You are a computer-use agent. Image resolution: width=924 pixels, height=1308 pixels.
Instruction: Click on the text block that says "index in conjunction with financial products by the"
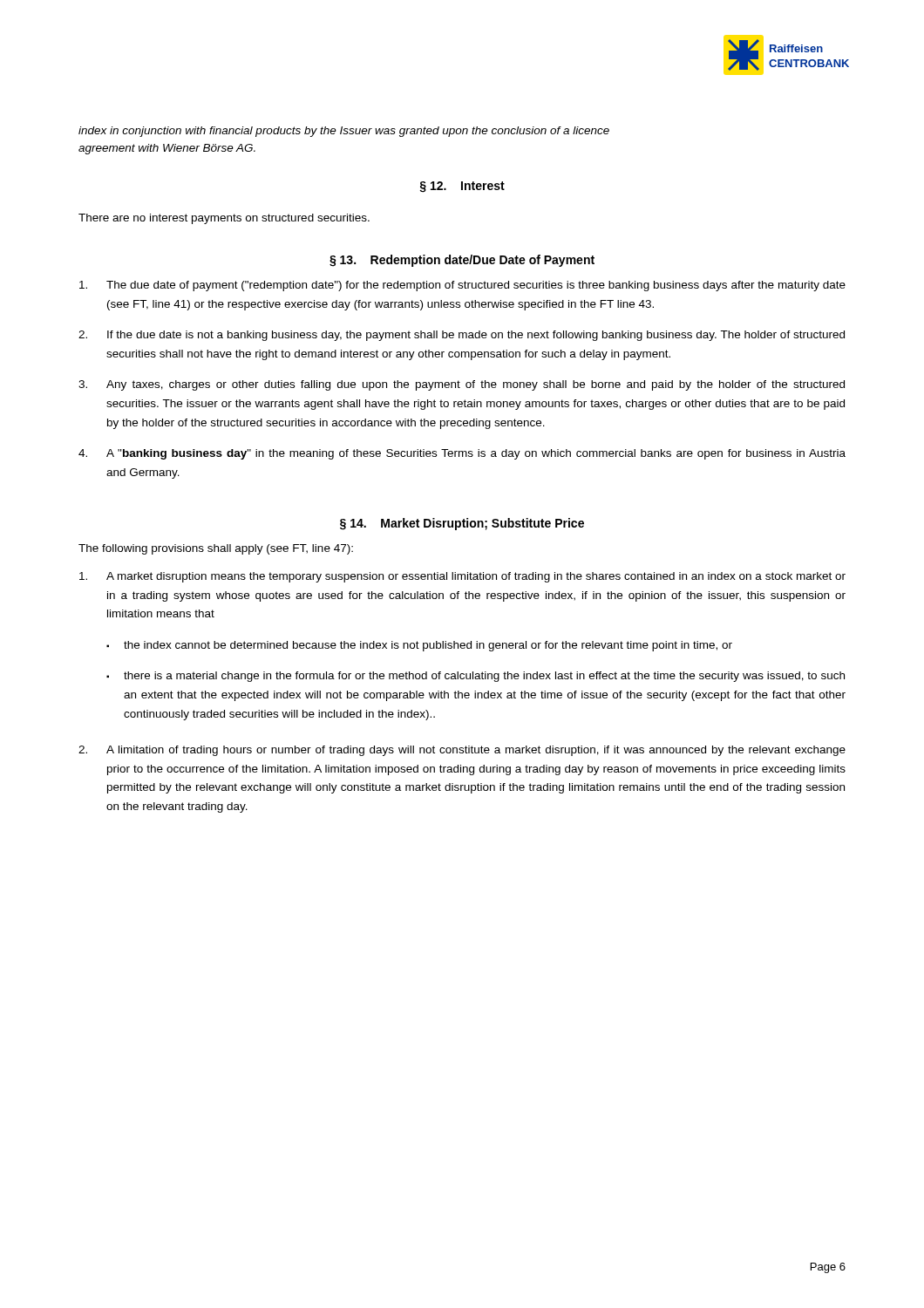(344, 139)
